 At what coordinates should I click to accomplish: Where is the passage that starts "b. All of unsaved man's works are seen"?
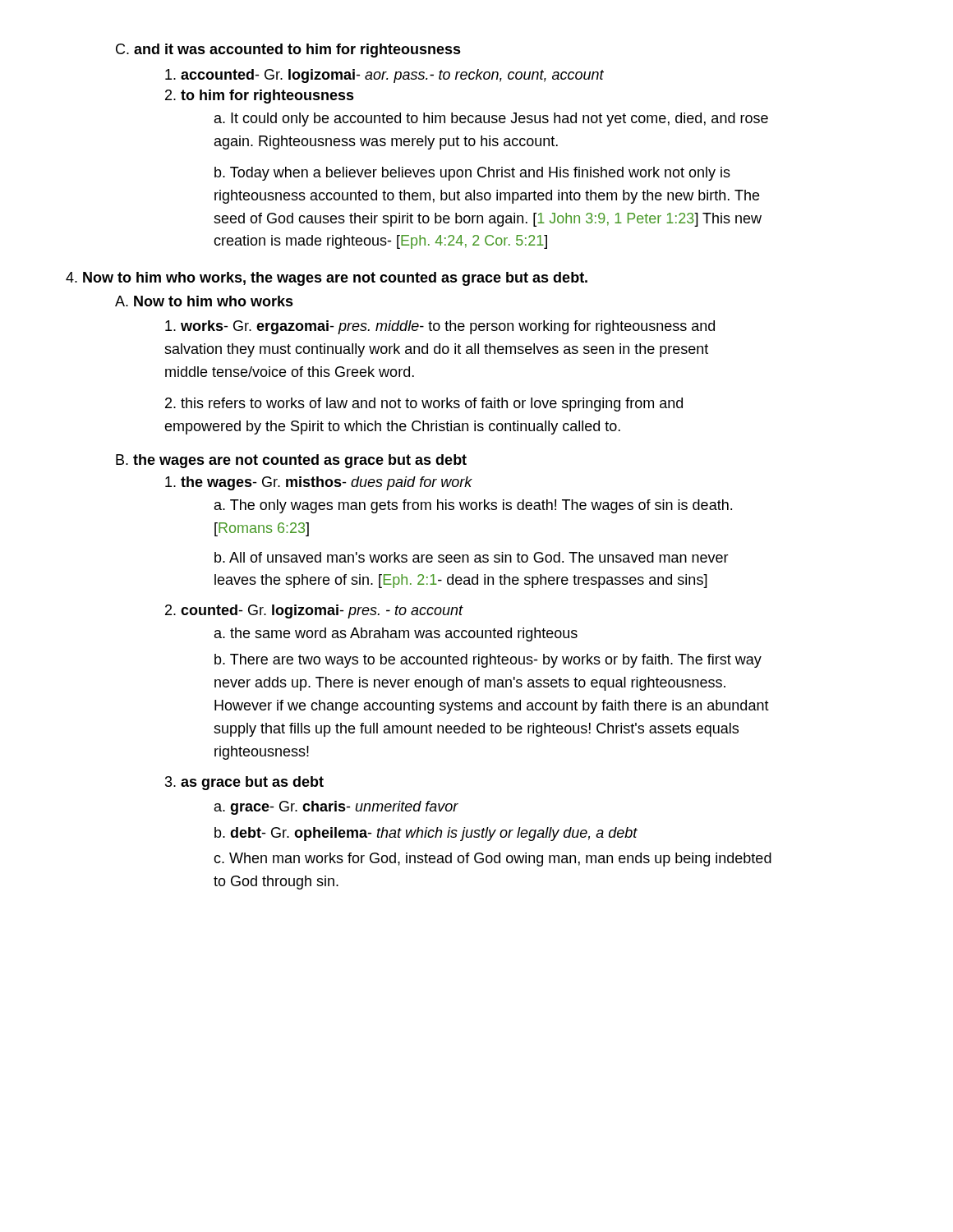(x=471, y=569)
